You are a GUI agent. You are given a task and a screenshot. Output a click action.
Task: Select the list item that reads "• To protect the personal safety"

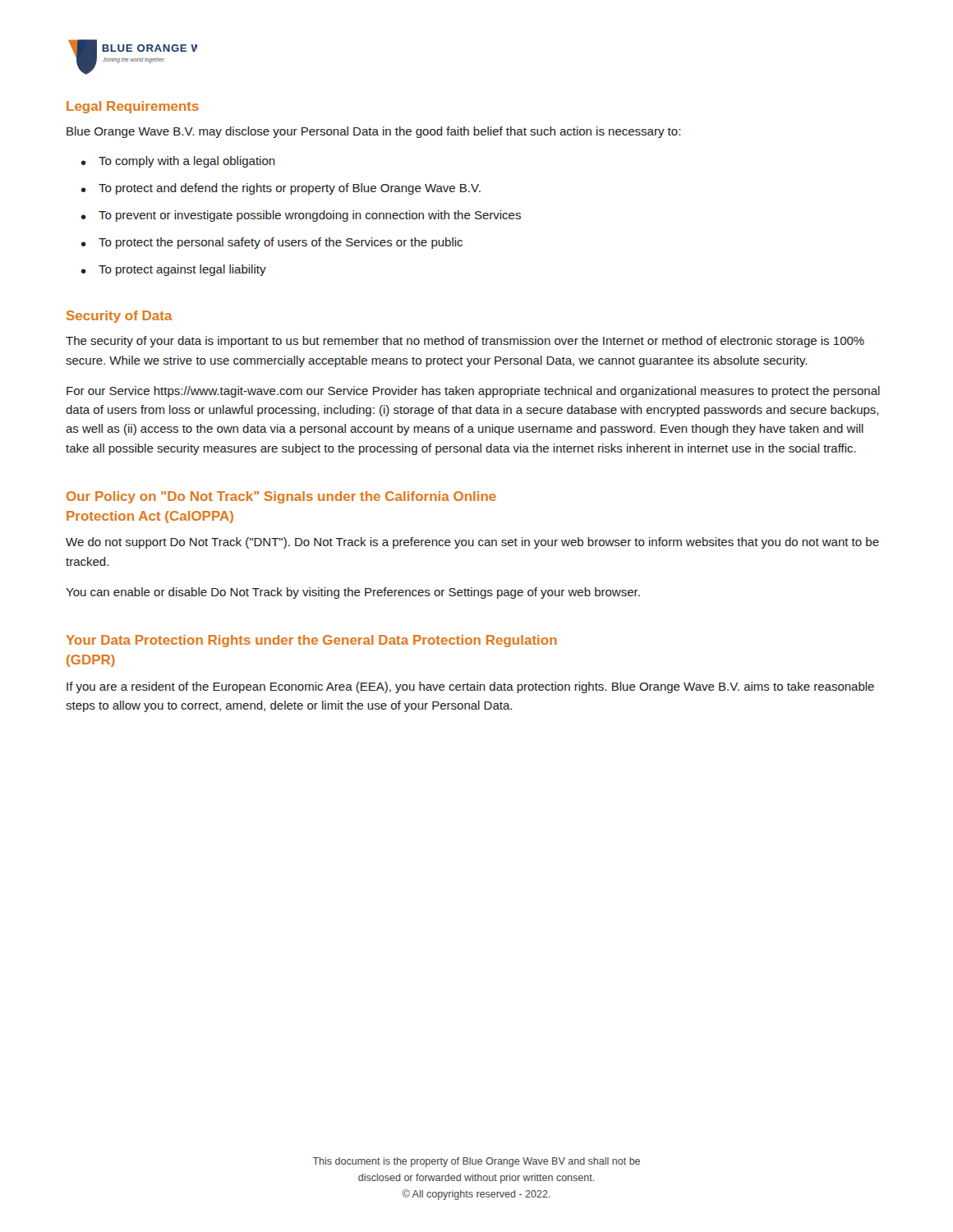(x=272, y=243)
